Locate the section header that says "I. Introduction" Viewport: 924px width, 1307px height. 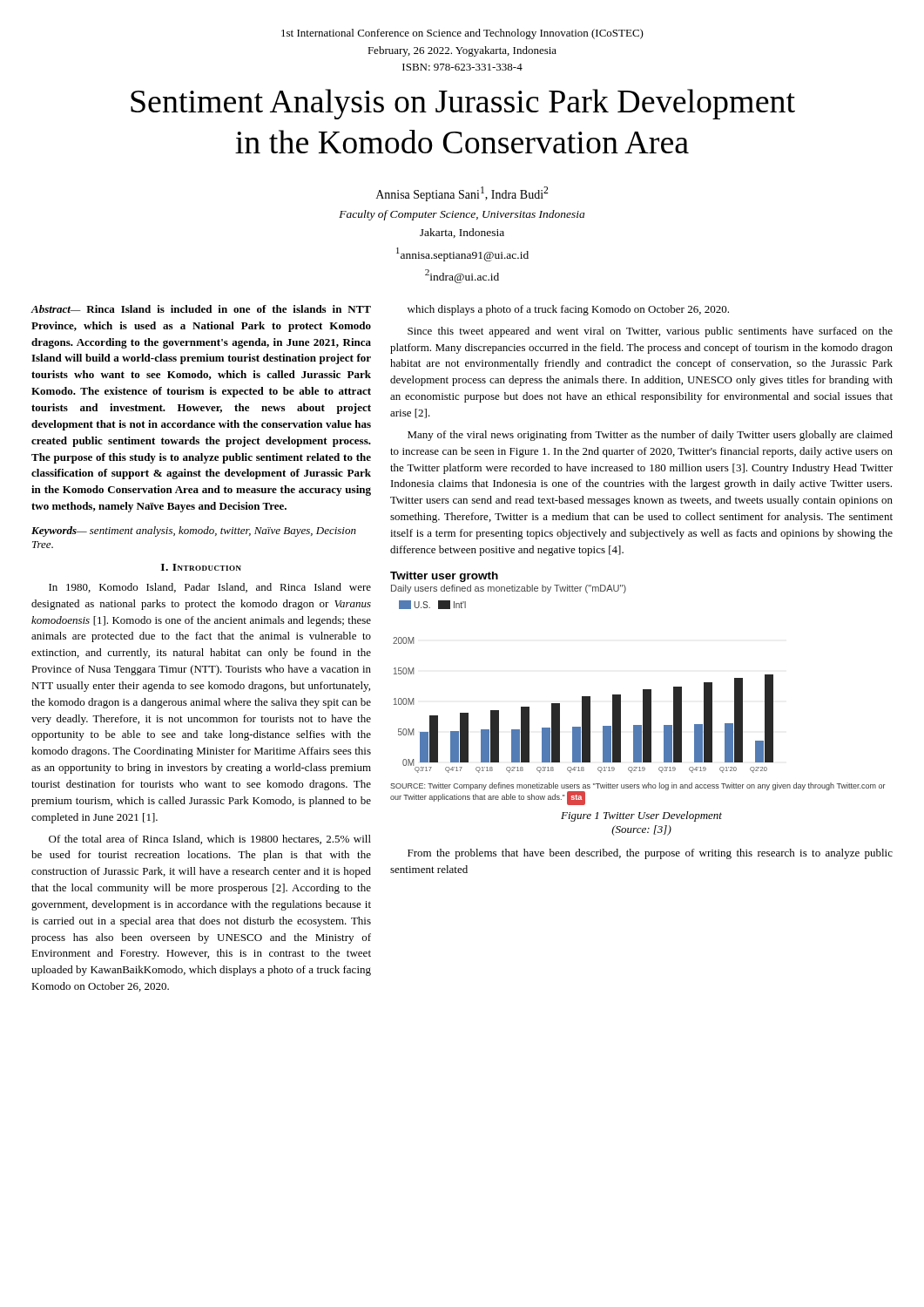click(x=201, y=567)
